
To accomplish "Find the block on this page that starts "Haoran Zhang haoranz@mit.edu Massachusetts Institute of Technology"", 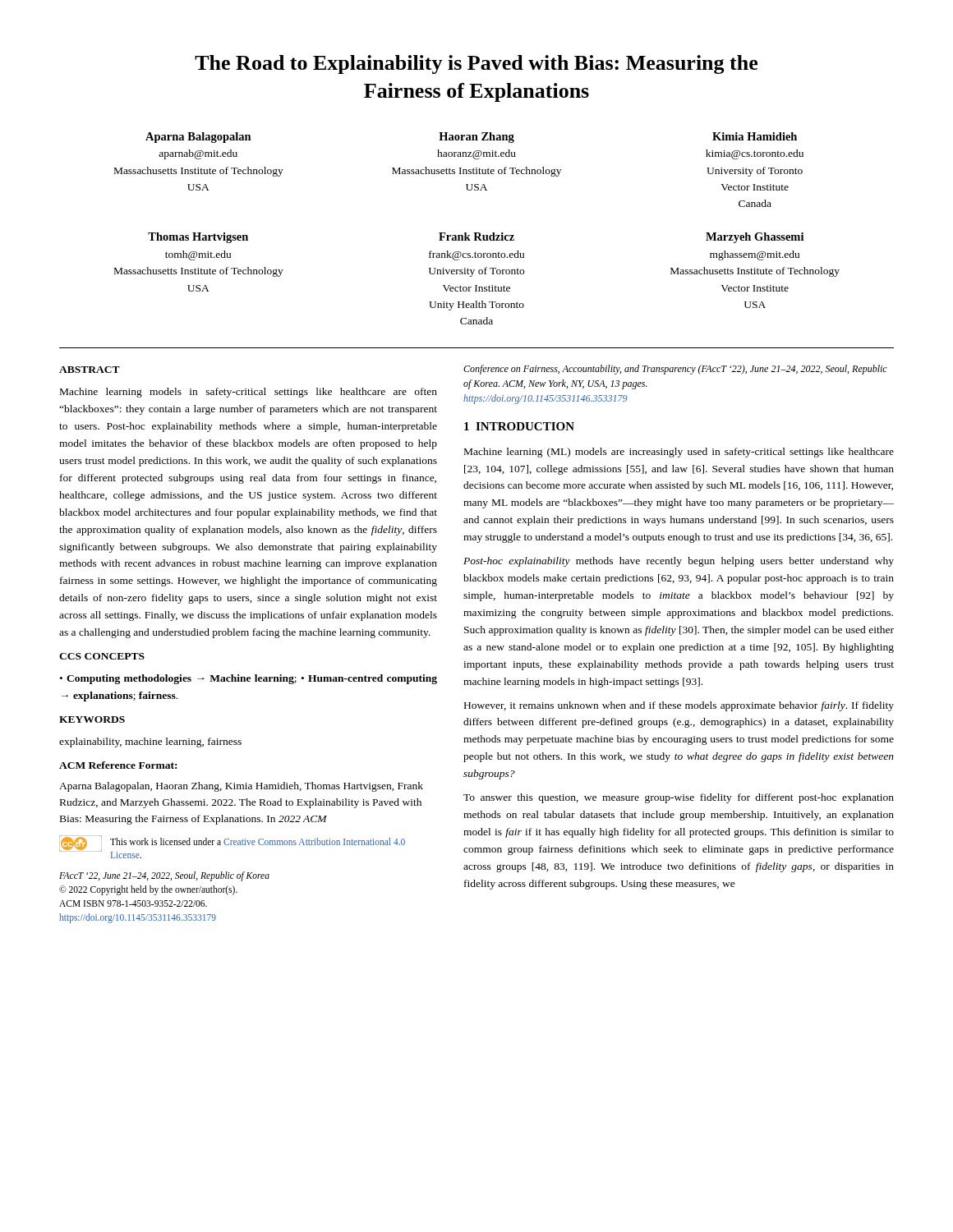I will [x=476, y=160].
